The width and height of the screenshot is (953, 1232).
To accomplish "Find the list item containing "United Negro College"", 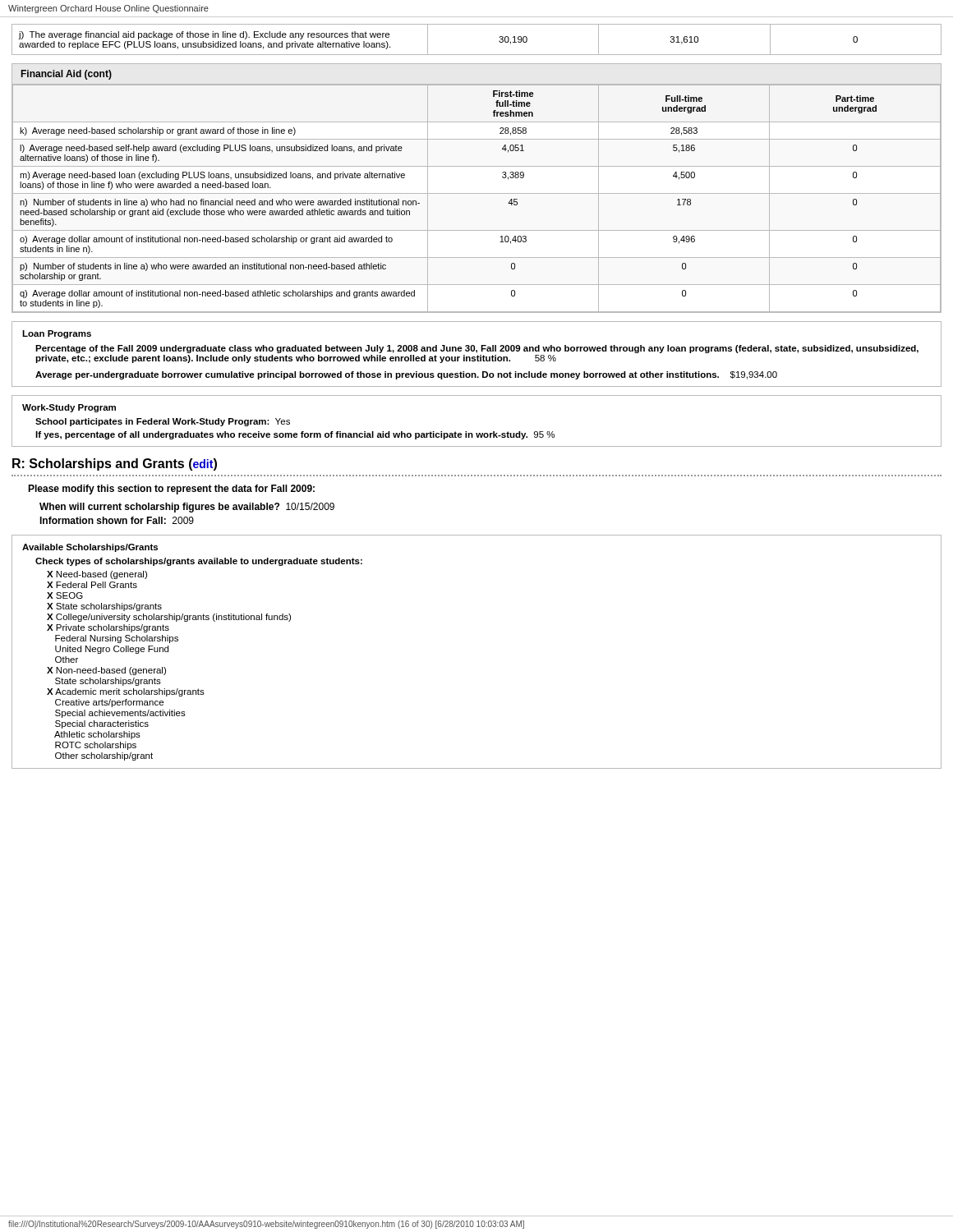I will coord(108,649).
